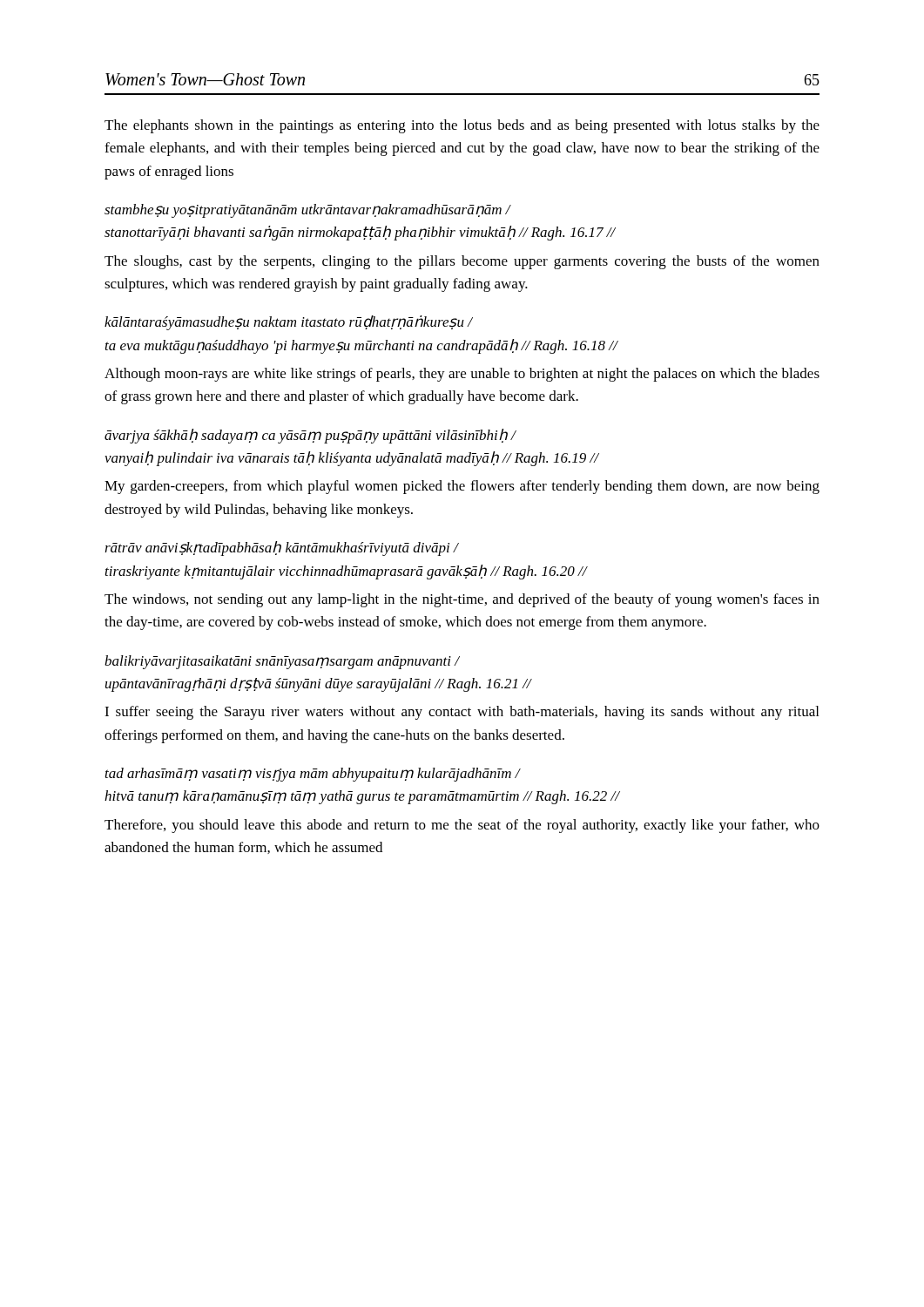
Task: Click on the text block starting "rātrāv anāviṣkṛtadīpabhāsaḥ kāntāmukhaśrīviyutā divāpi"
Action: (346, 559)
